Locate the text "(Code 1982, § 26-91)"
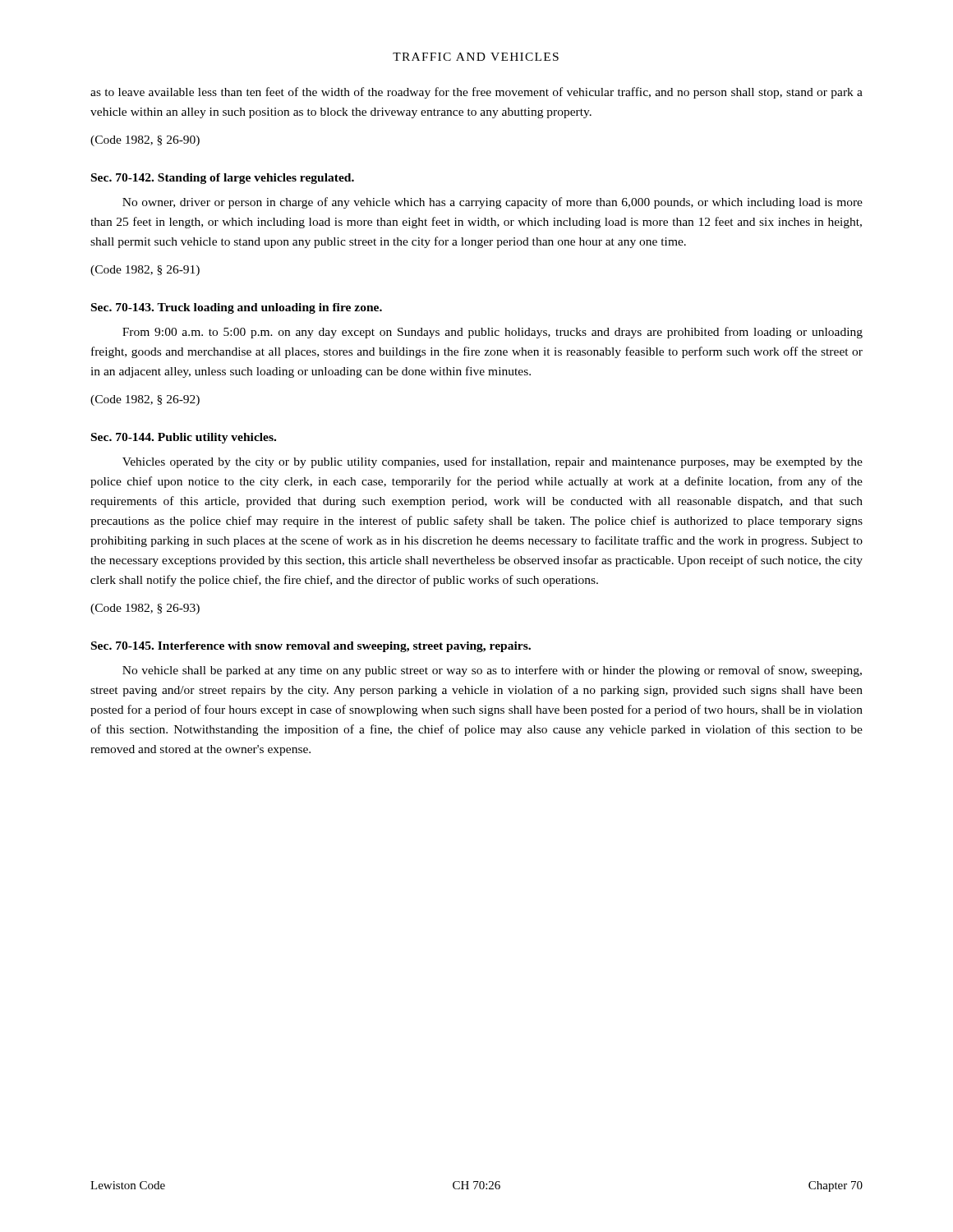The image size is (953, 1232). tap(145, 269)
